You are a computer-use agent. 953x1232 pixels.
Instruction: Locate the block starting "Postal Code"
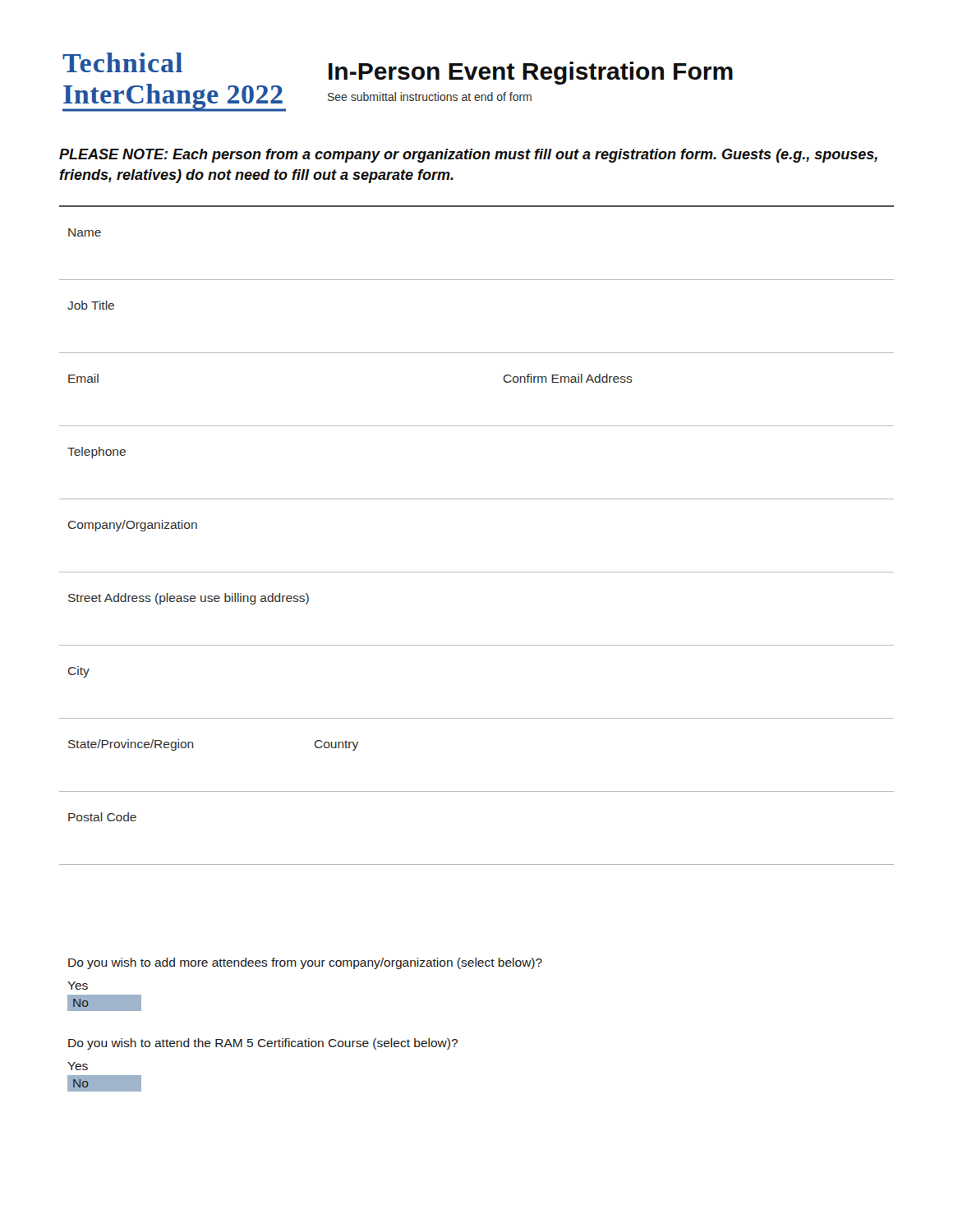click(102, 818)
